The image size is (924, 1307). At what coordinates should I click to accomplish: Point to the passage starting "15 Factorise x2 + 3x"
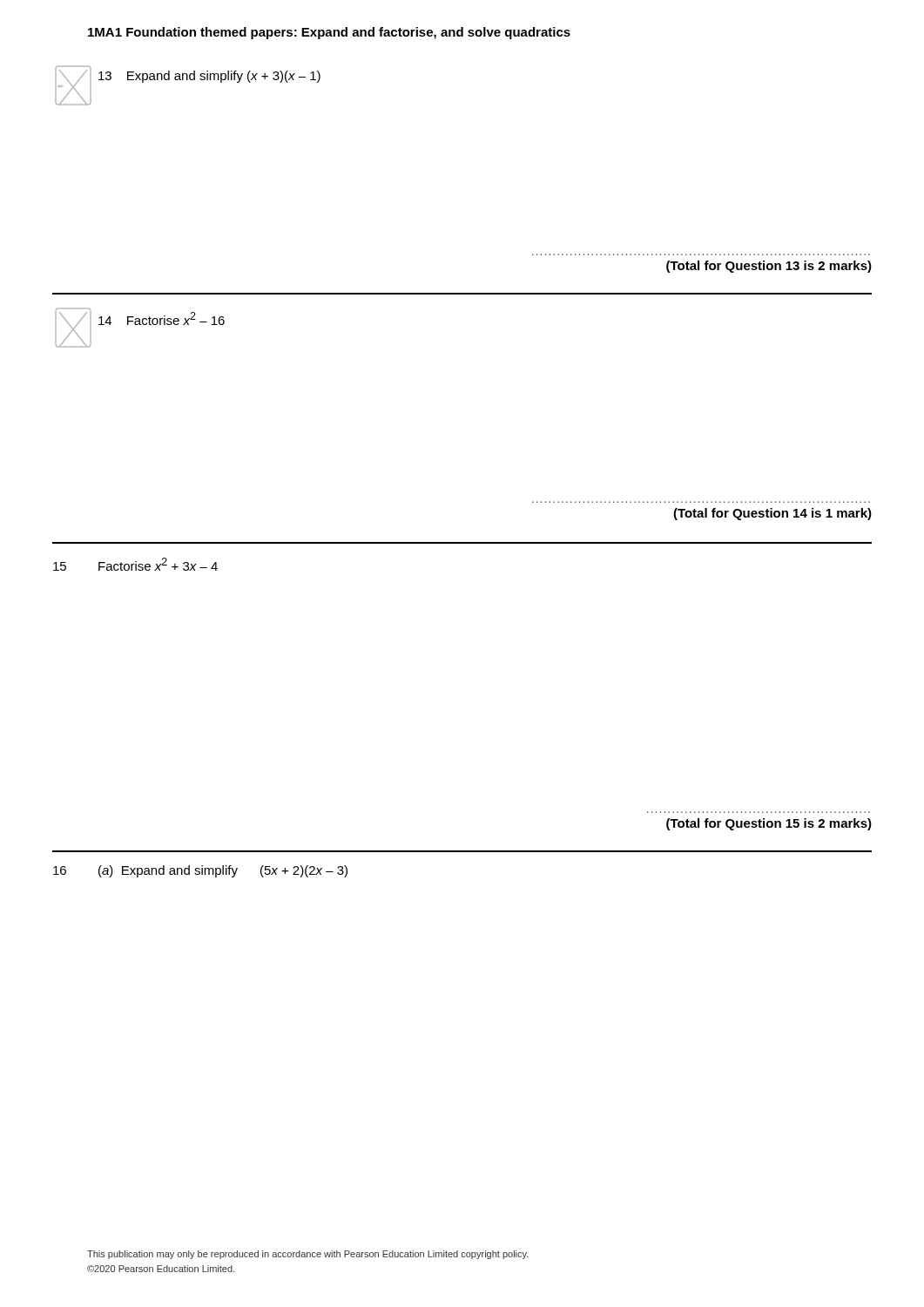click(135, 565)
